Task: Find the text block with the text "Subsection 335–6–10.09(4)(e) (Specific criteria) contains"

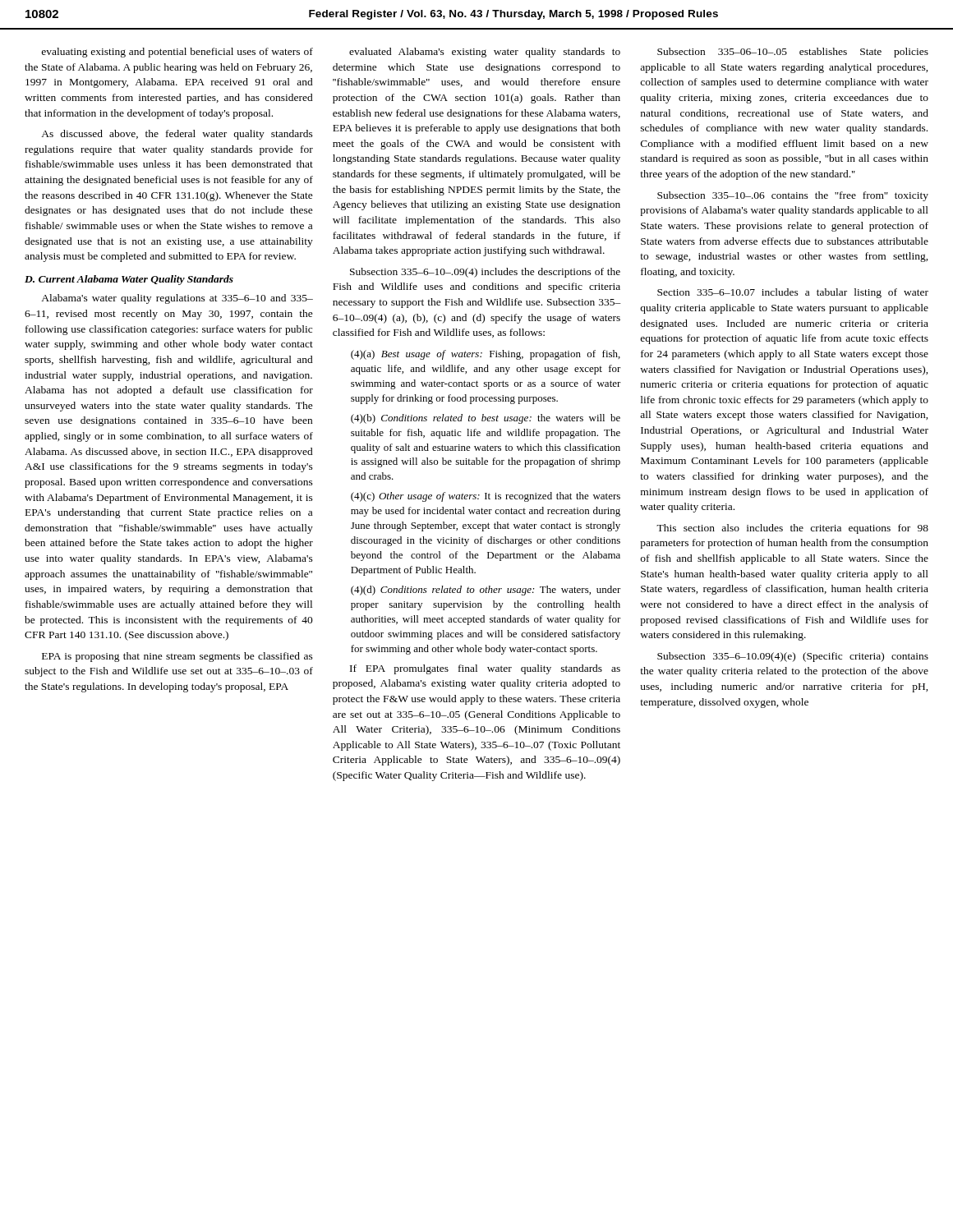Action: (x=784, y=679)
